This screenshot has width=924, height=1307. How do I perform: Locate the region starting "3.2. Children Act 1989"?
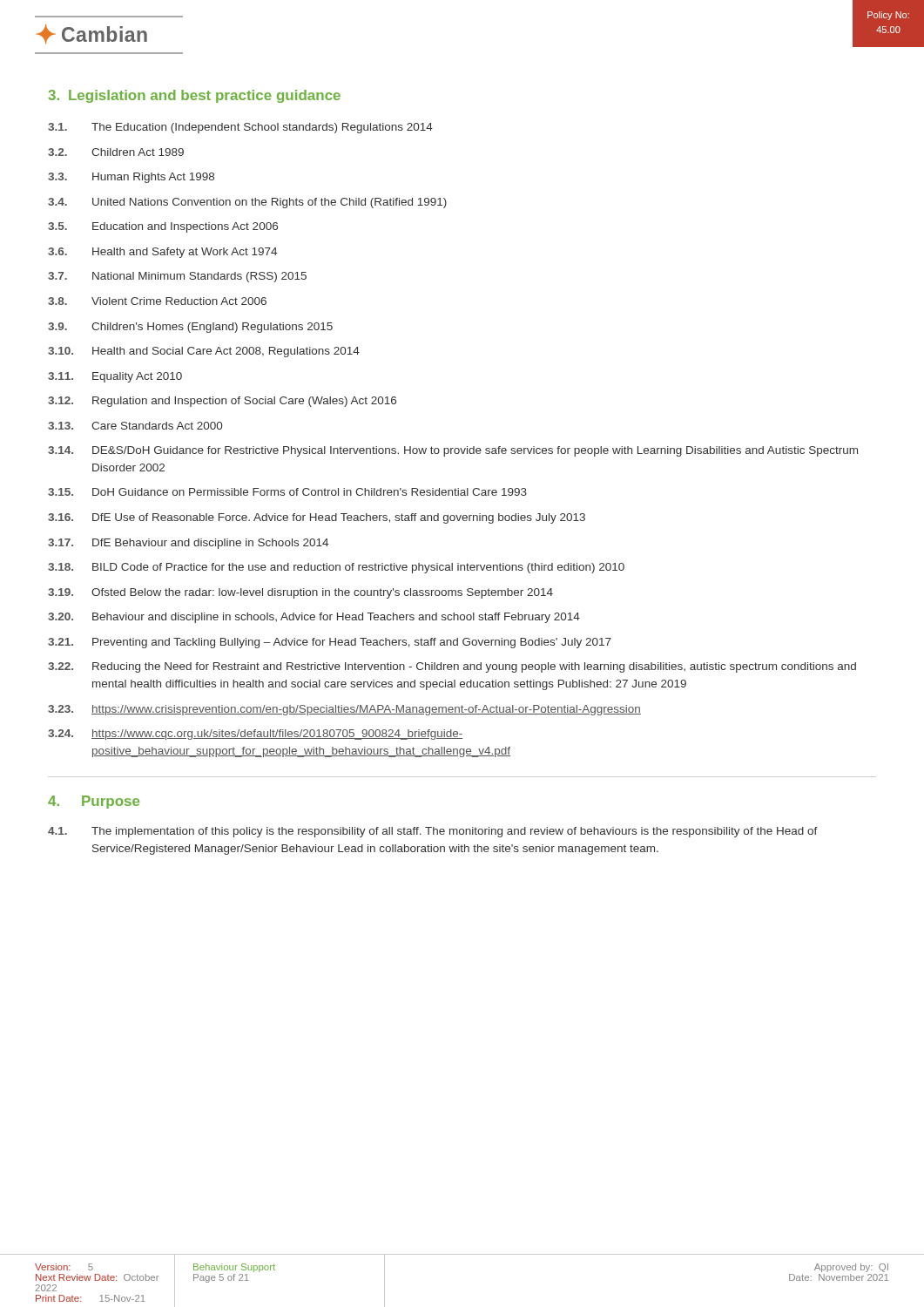tap(116, 152)
